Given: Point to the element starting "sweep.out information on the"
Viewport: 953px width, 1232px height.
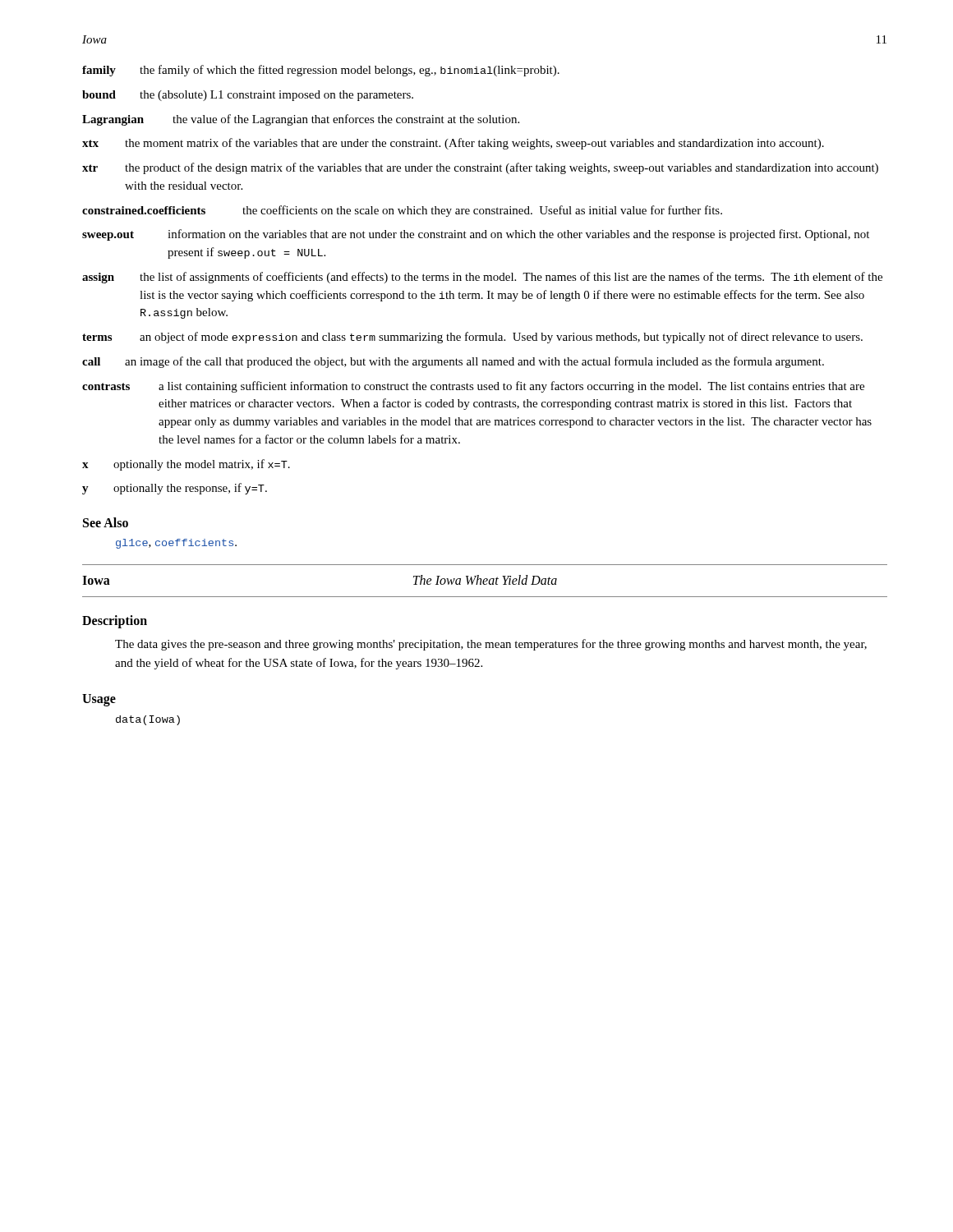Looking at the screenshot, I should click(485, 244).
